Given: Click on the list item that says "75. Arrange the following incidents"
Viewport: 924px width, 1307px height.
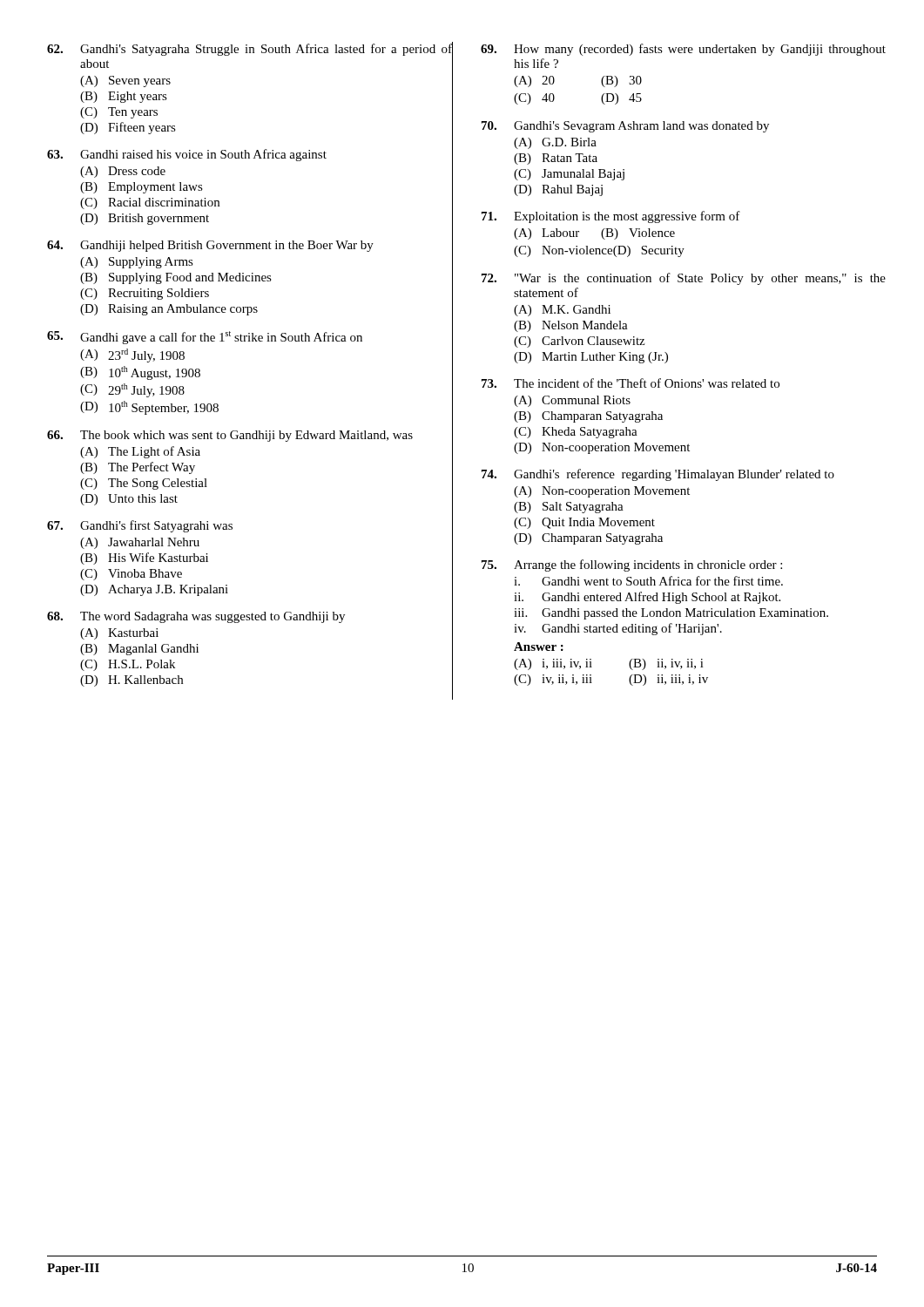Looking at the screenshot, I should (x=683, y=622).
